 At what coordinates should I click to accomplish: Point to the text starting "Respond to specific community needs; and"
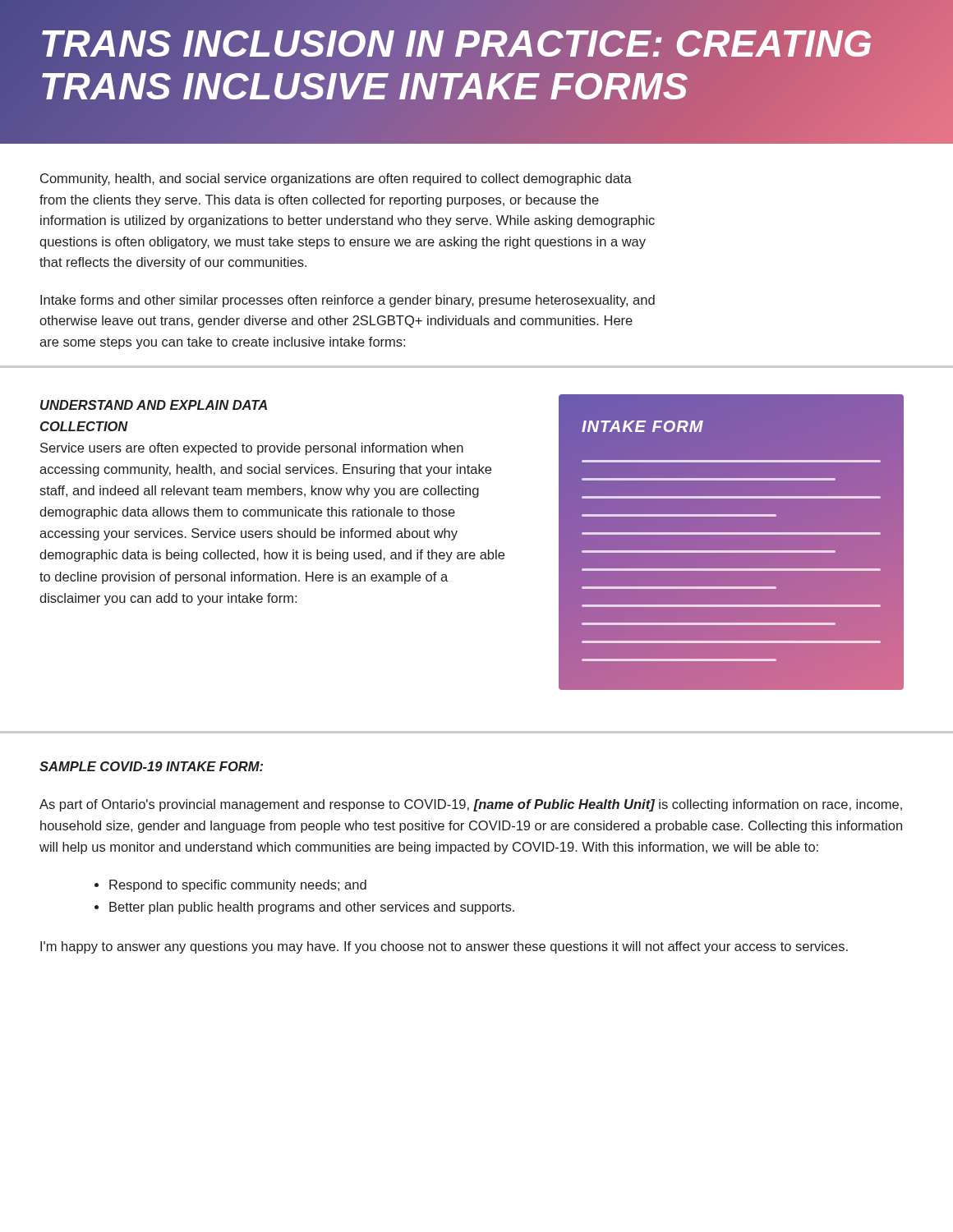click(x=511, y=896)
